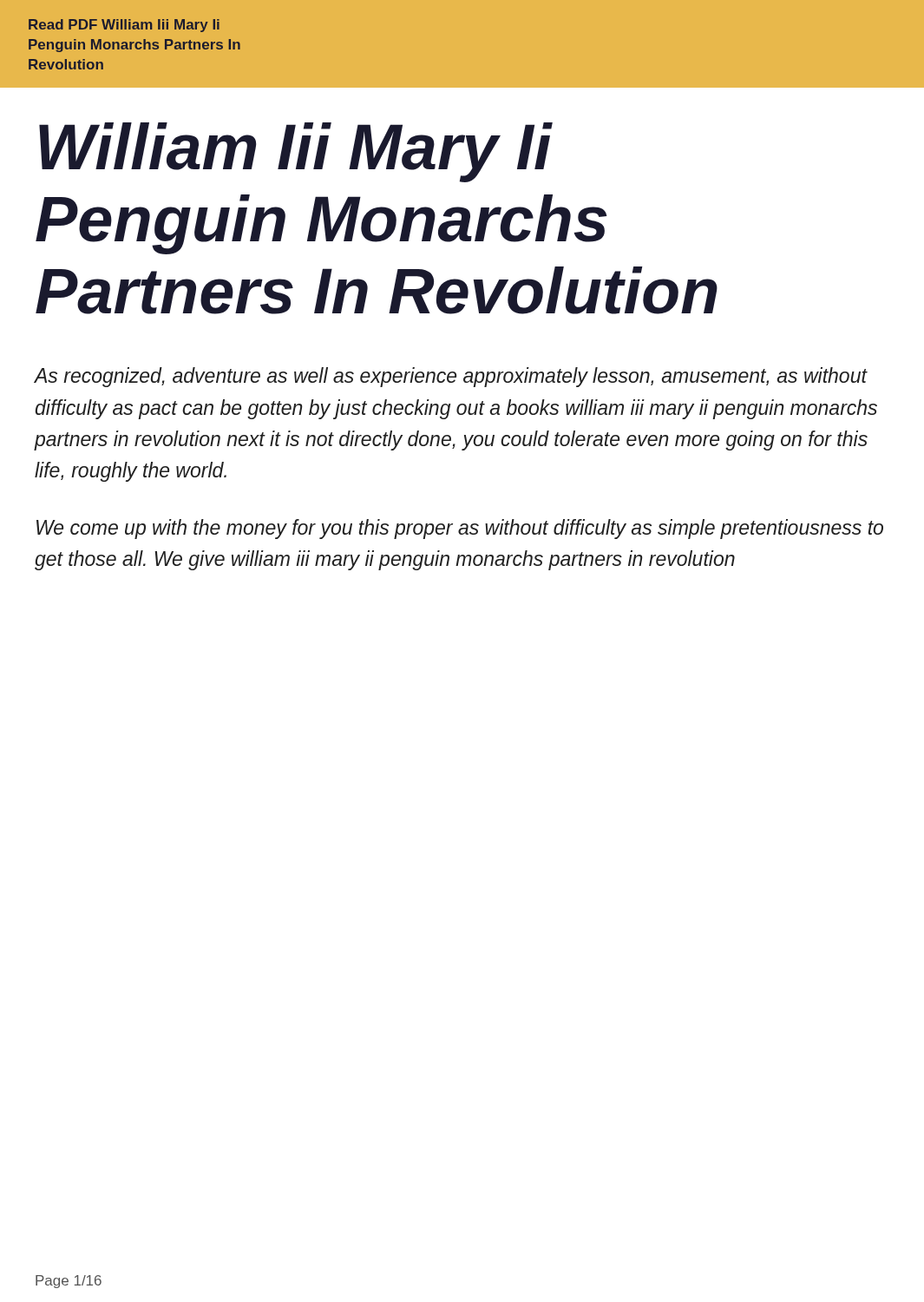Find the text starting "William Iii Mary Ii"

pos(462,219)
